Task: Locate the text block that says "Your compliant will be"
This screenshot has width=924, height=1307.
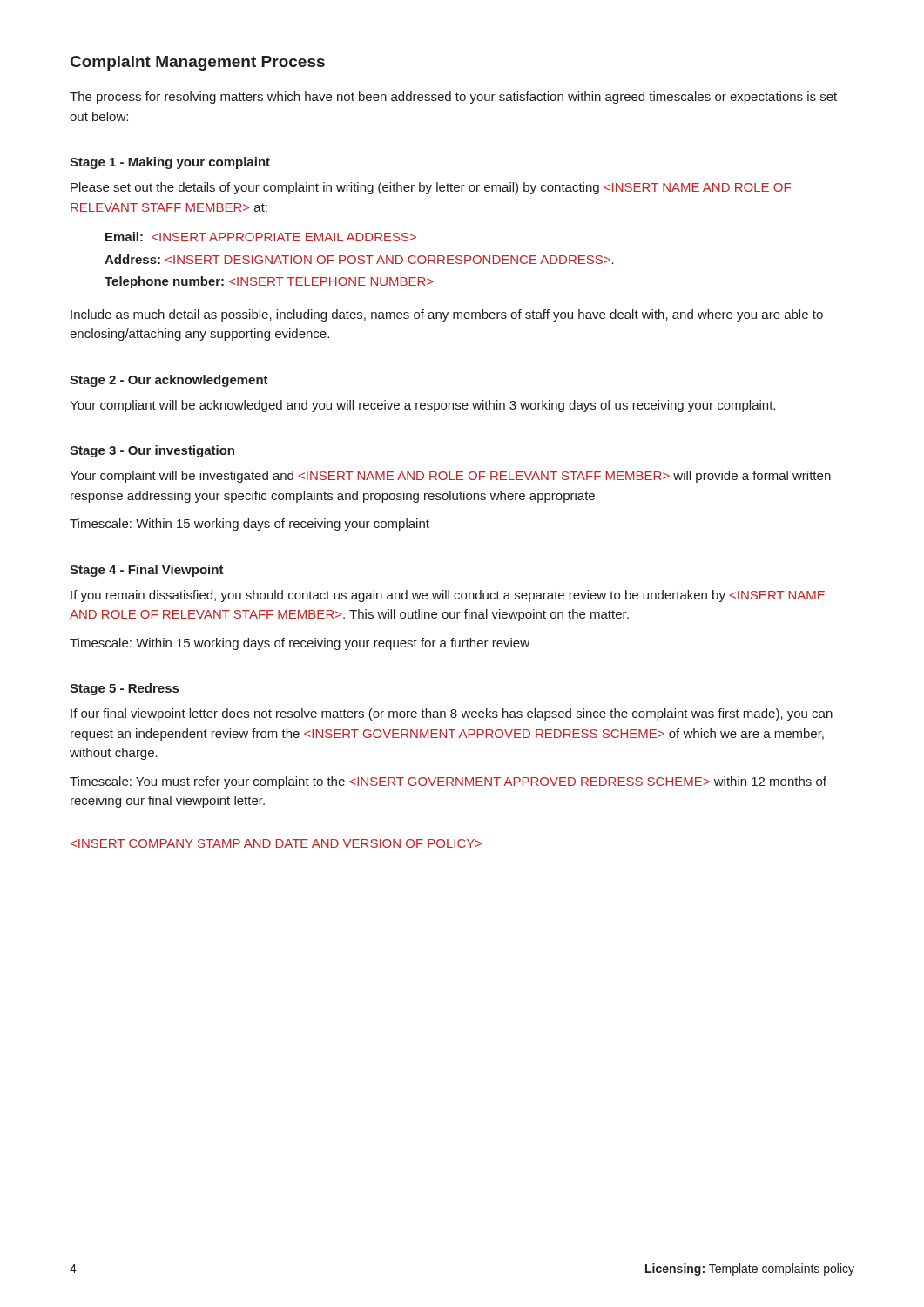Action: tap(423, 404)
